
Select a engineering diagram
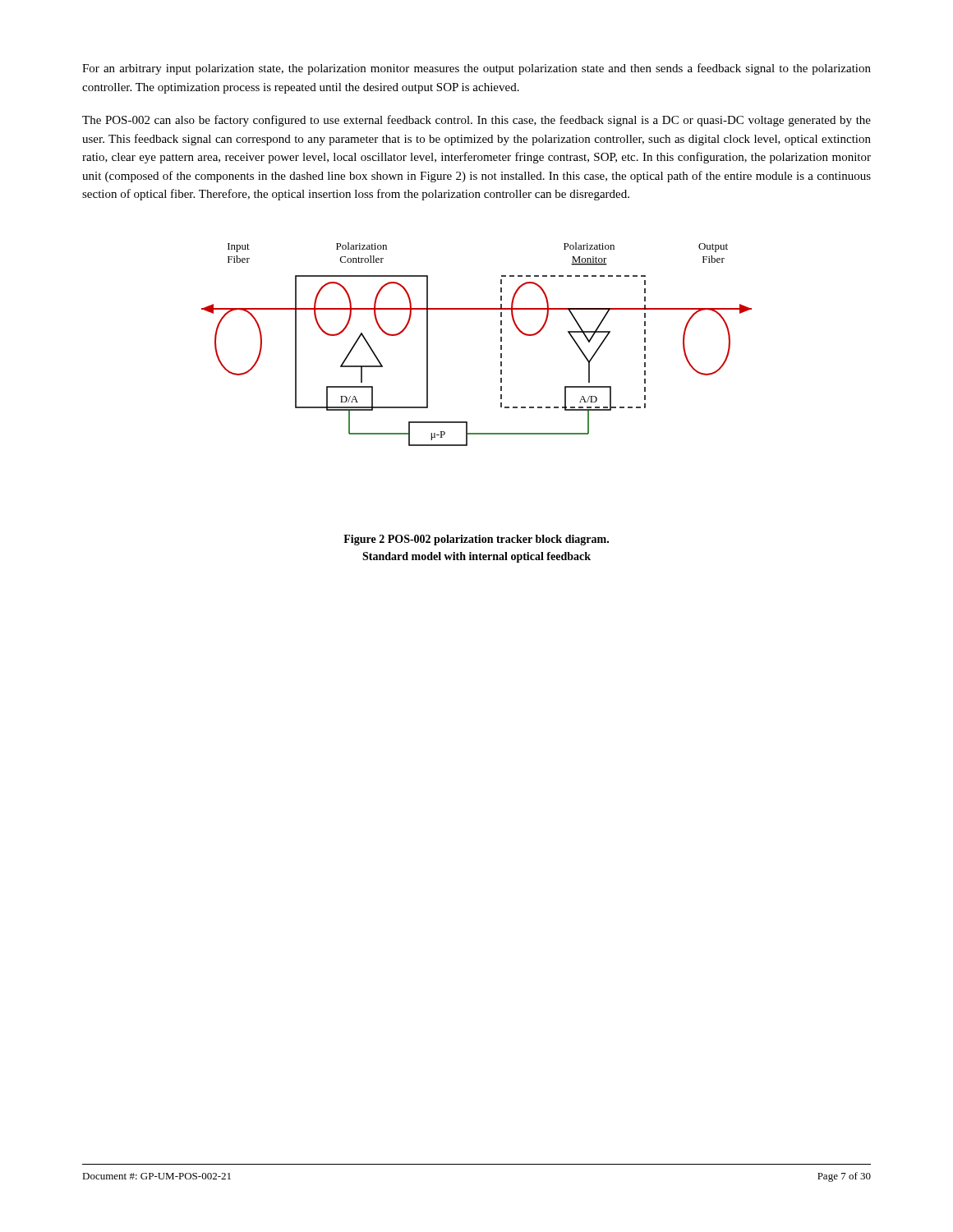click(x=476, y=374)
